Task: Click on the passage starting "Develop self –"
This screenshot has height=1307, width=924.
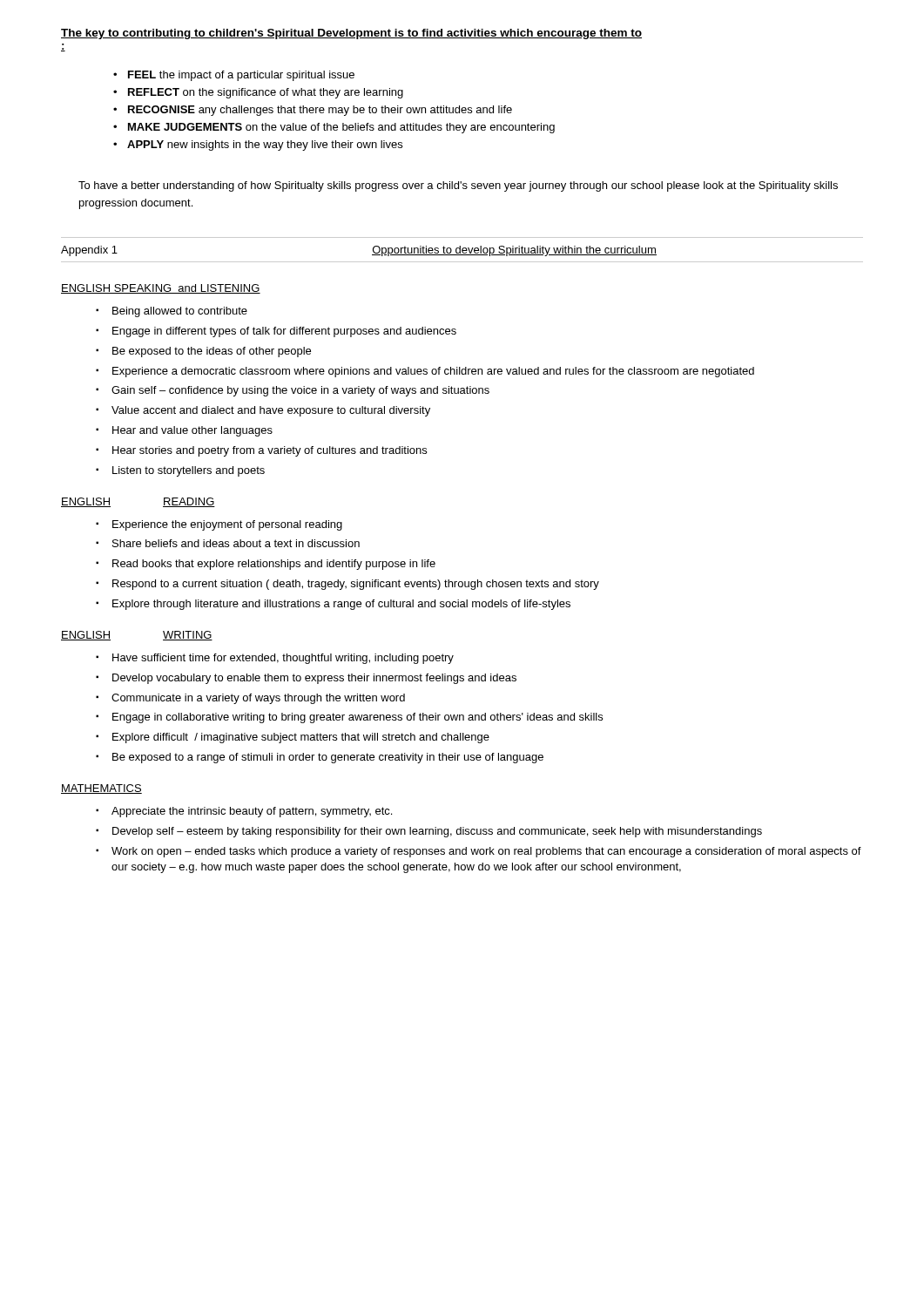Action: click(x=437, y=831)
